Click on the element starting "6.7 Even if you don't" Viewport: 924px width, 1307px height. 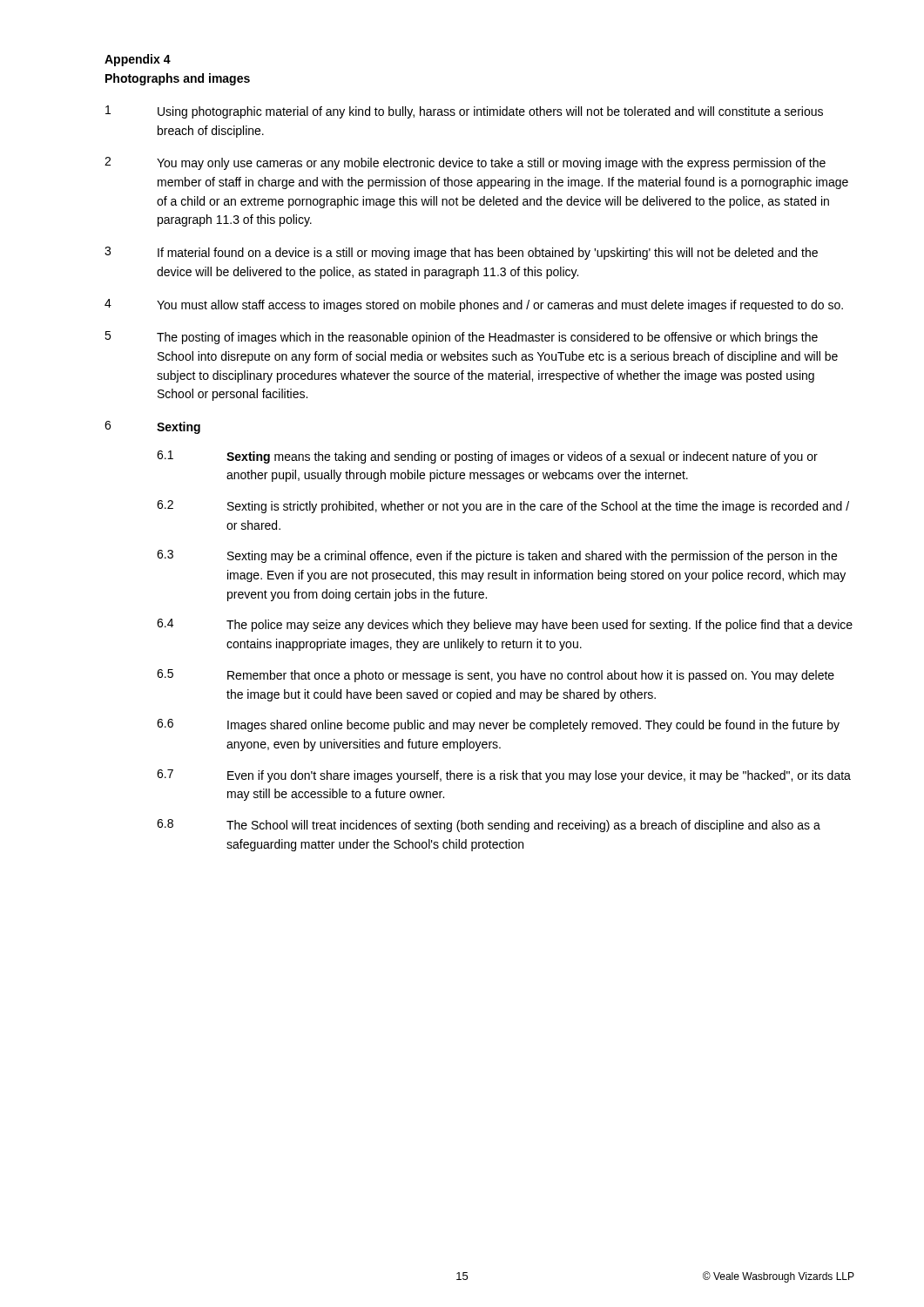[x=506, y=785]
